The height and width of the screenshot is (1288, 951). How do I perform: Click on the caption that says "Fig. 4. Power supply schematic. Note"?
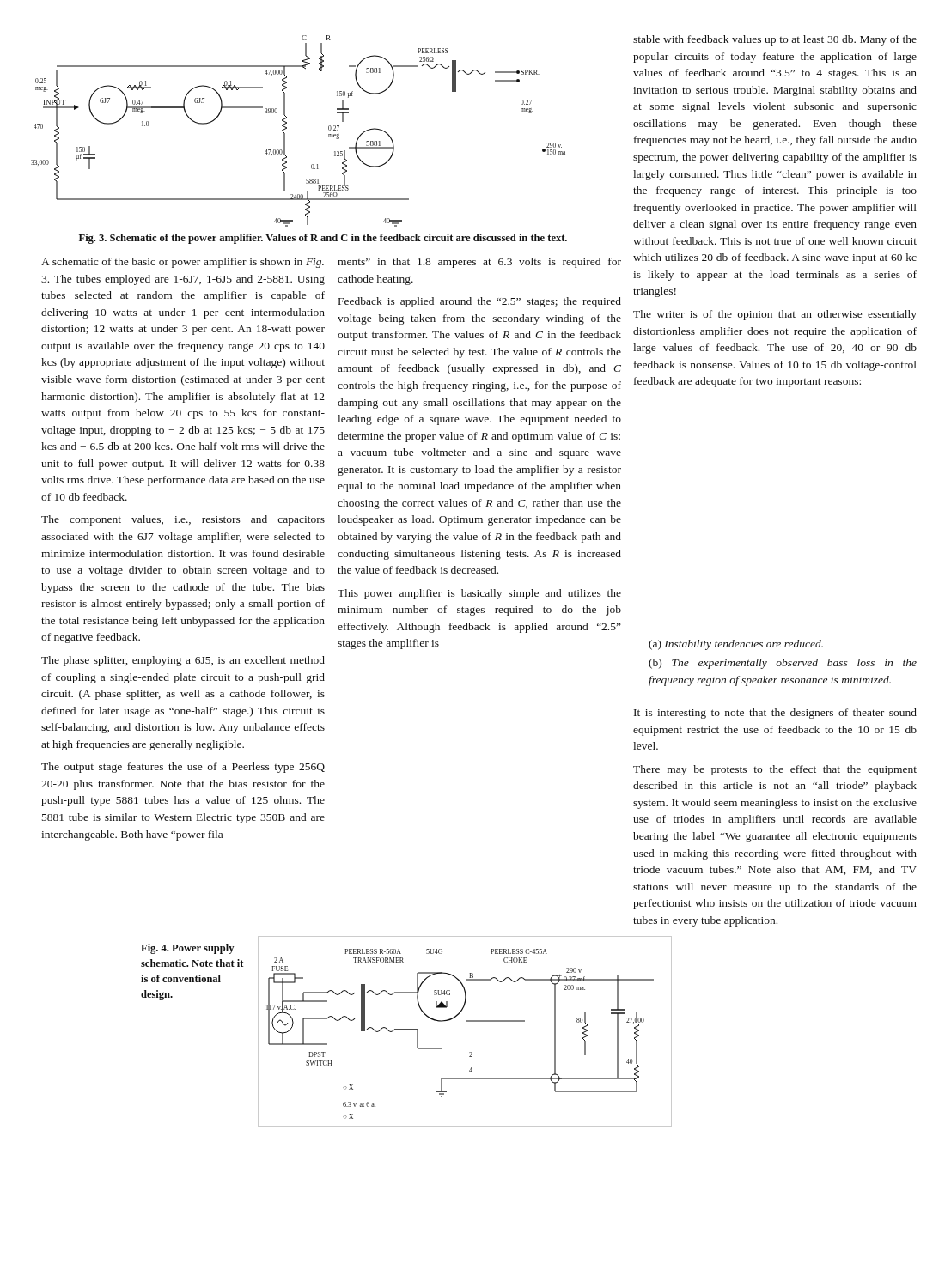(x=197, y=971)
